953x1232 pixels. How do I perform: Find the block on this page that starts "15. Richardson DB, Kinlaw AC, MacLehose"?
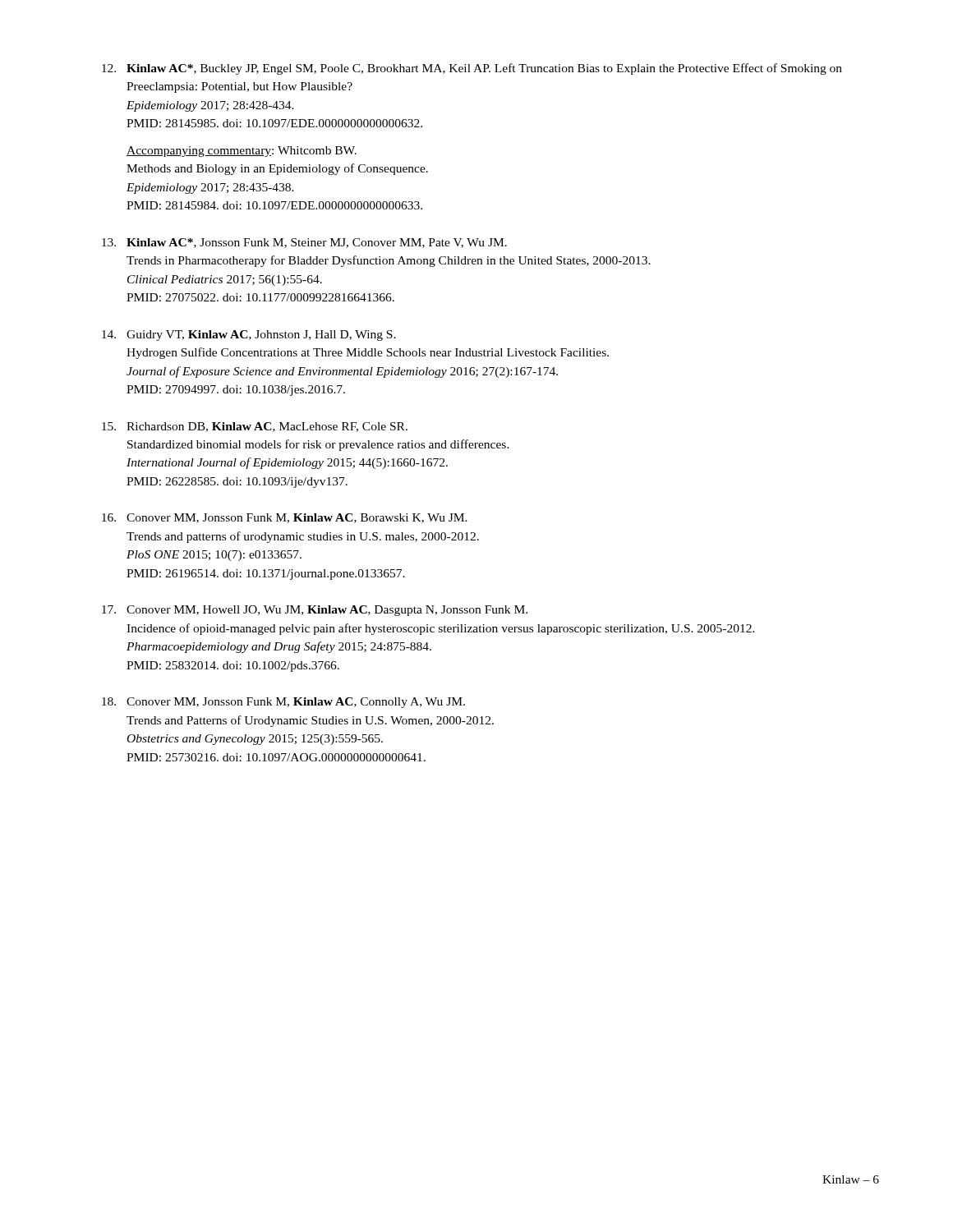pyautogui.click(x=481, y=454)
